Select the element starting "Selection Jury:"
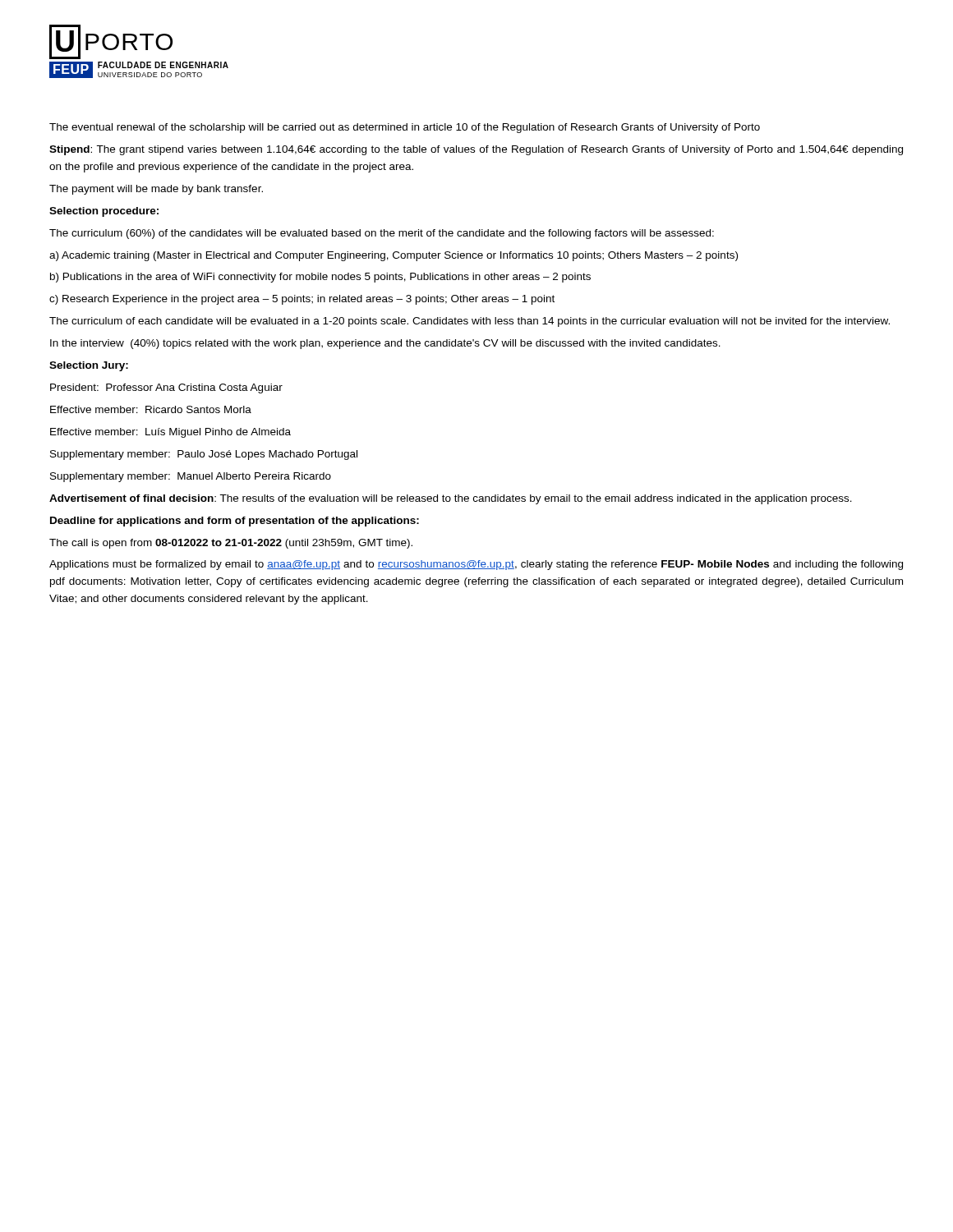This screenshot has height=1232, width=953. (x=89, y=365)
